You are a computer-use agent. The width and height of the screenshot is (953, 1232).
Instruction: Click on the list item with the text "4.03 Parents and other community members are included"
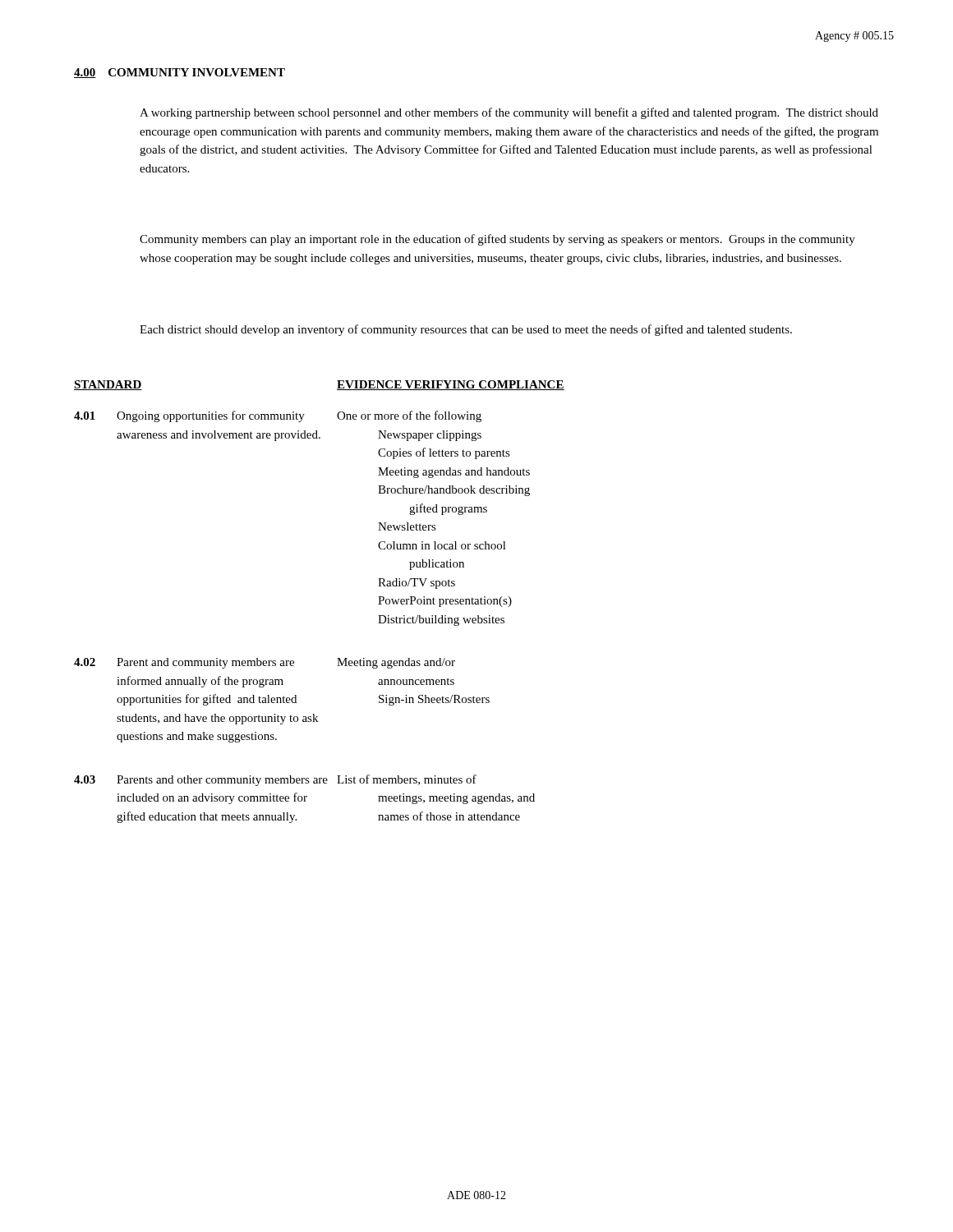(x=476, y=798)
